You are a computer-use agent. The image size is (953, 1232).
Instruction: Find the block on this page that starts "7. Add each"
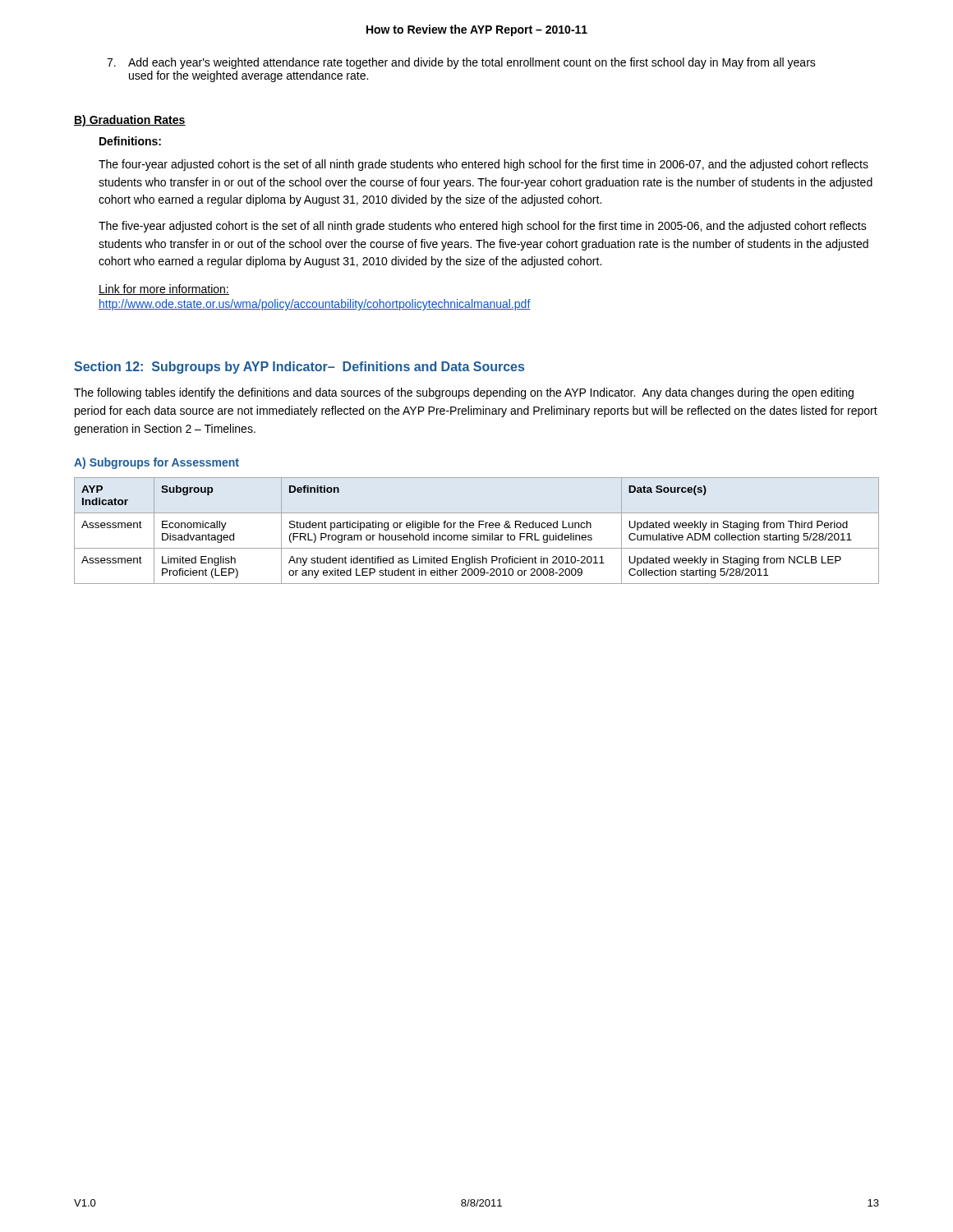click(x=475, y=69)
